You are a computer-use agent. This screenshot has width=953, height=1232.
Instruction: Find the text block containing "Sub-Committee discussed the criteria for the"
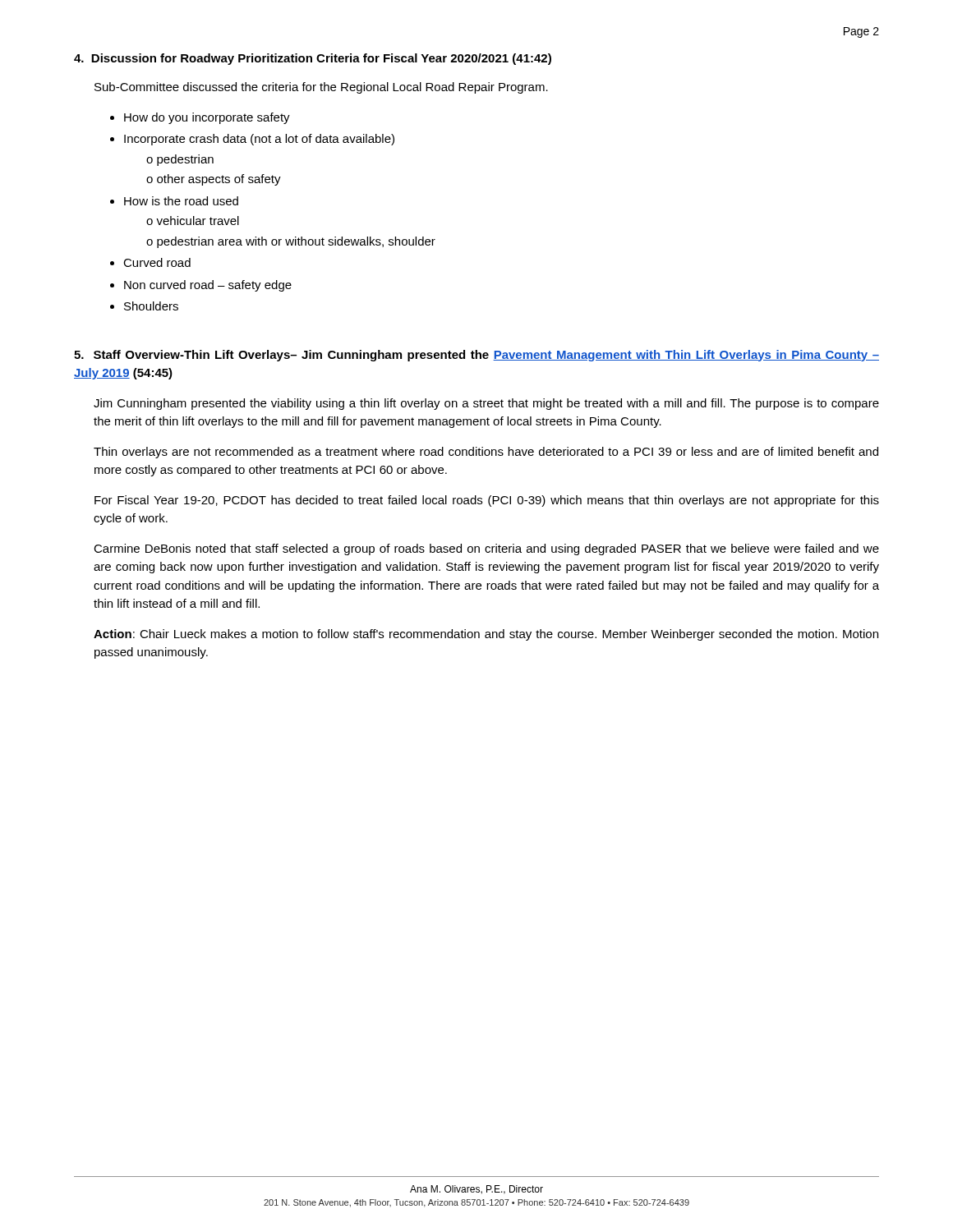click(x=321, y=87)
